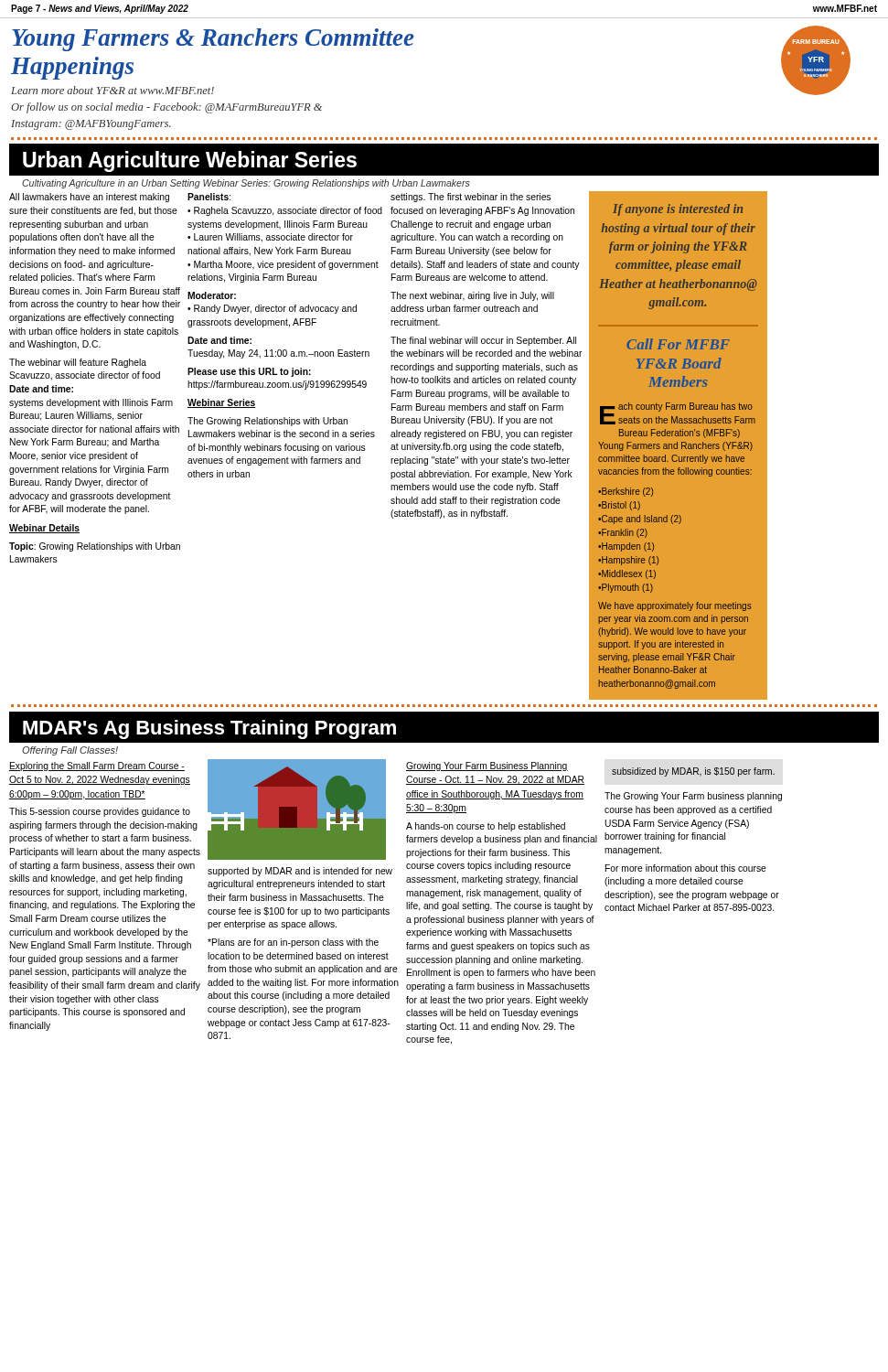Select the passage starting "•Middlesex (1)"
This screenshot has width=888, height=1372.
pos(627,574)
